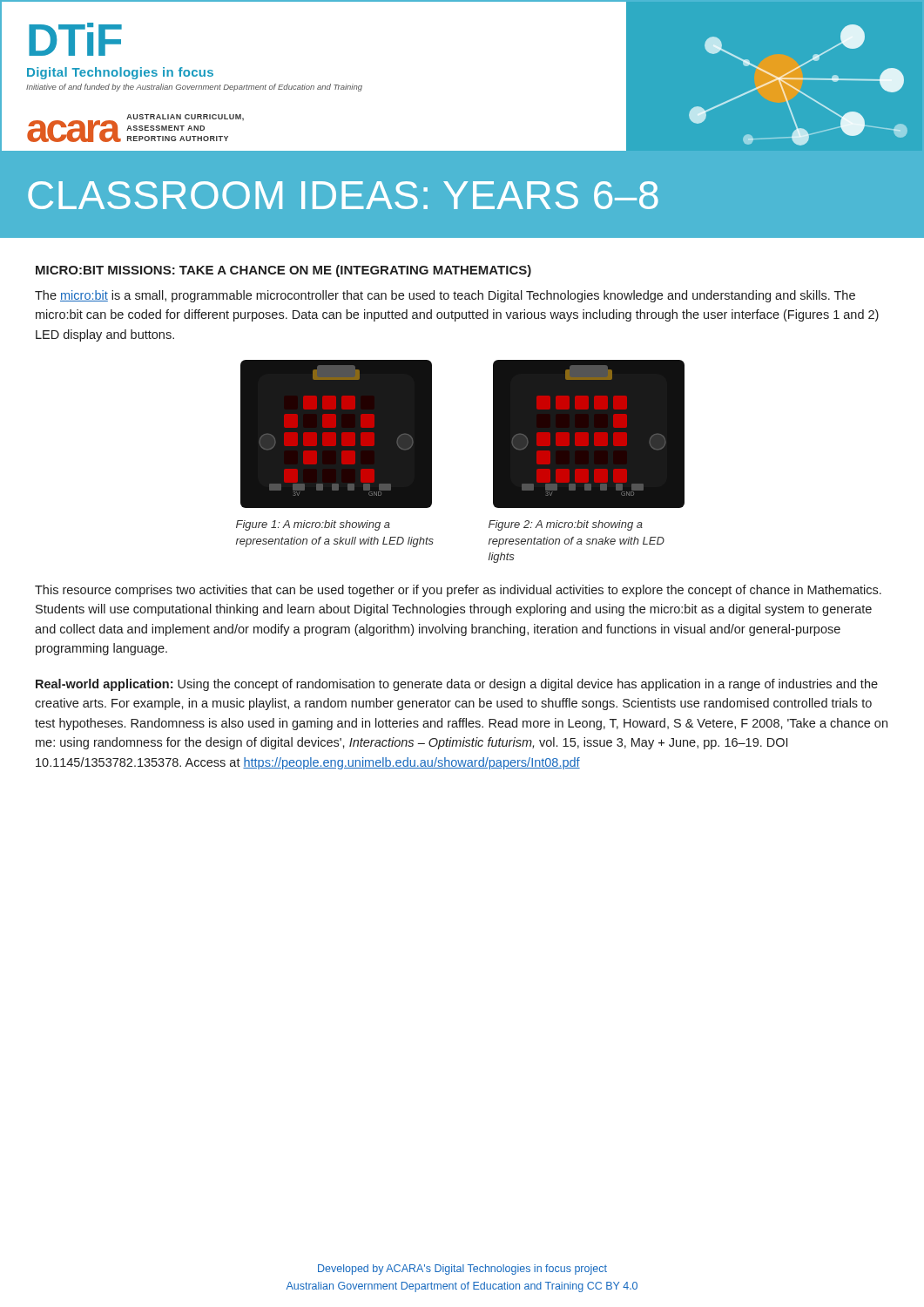Viewport: 924px width, 1307px height.
Task: Find the block on this page that starts "This resource comprises two activities that can"
Action: pos(458,619)
